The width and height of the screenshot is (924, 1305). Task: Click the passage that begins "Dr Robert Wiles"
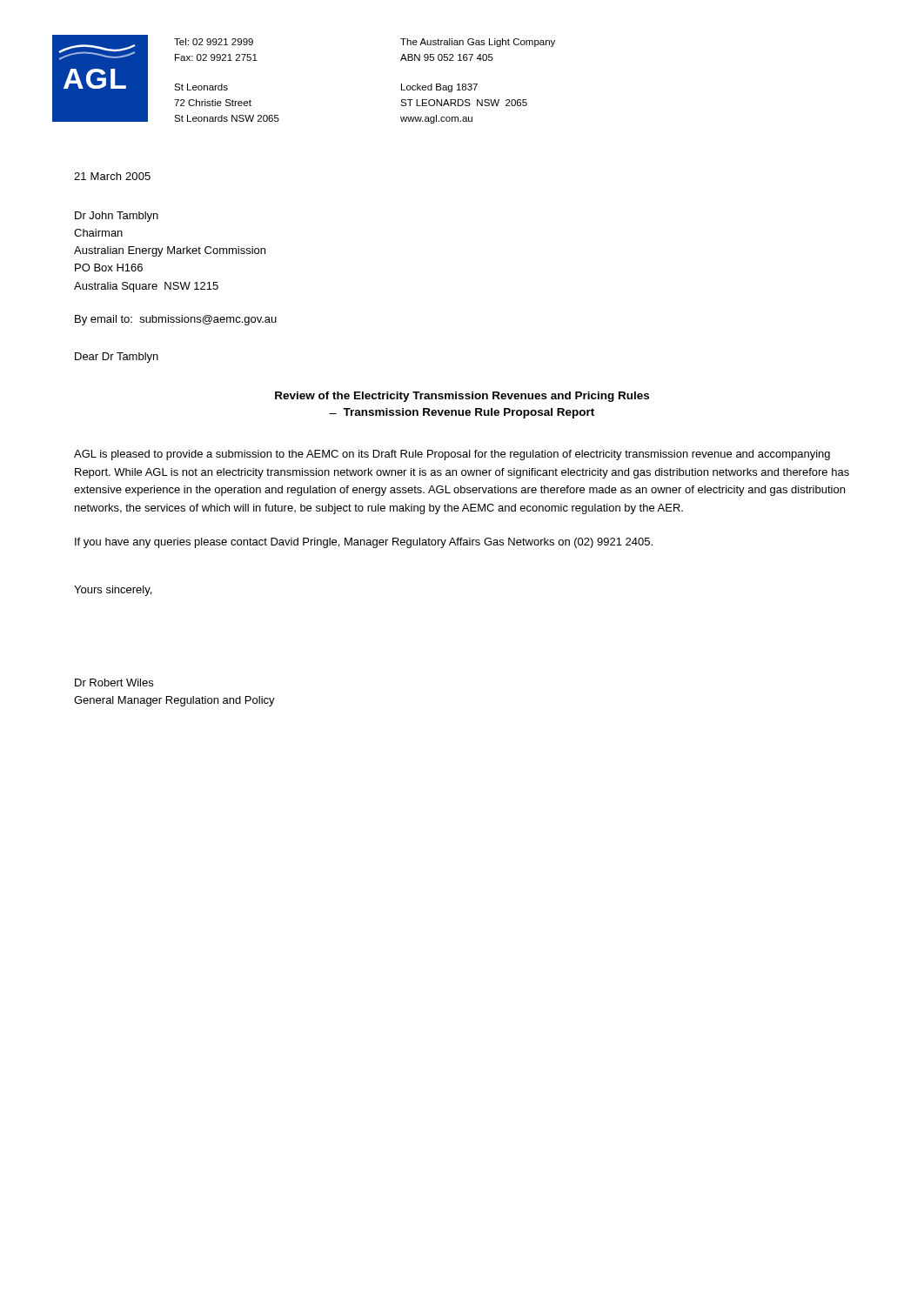click(174, 691)
